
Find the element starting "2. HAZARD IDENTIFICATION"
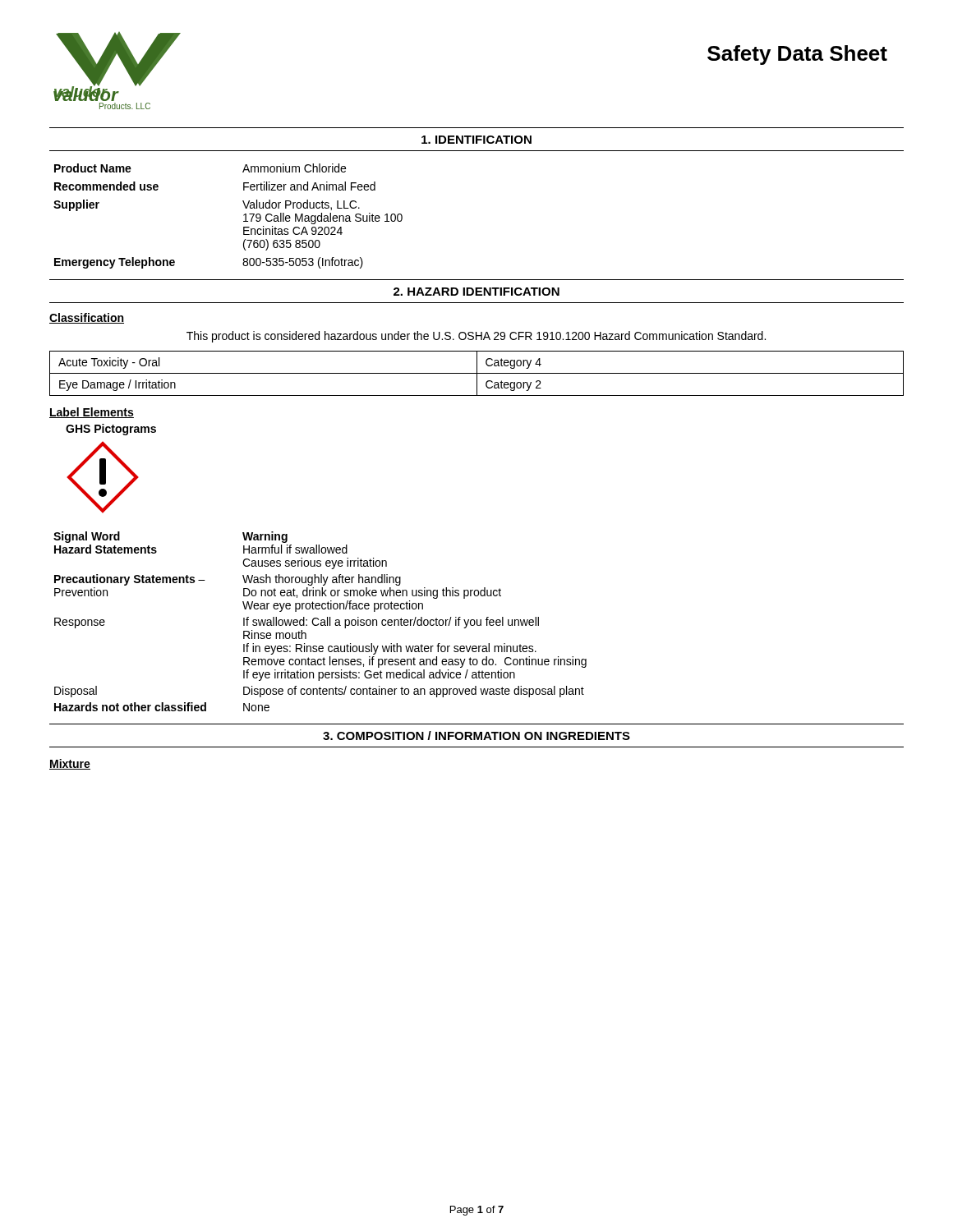click(x=476, y=291)
